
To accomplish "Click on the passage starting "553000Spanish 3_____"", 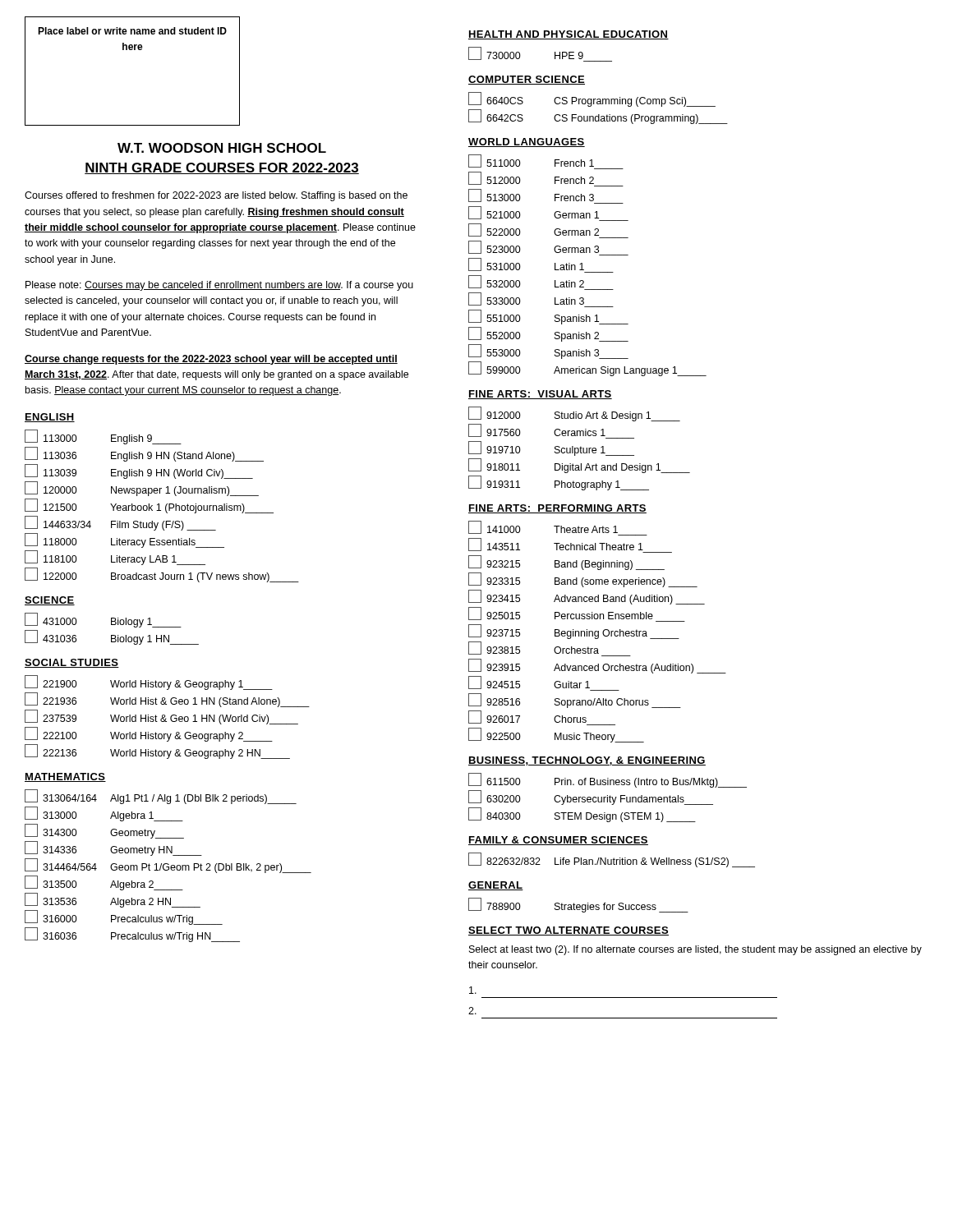I will coord(504,351).
